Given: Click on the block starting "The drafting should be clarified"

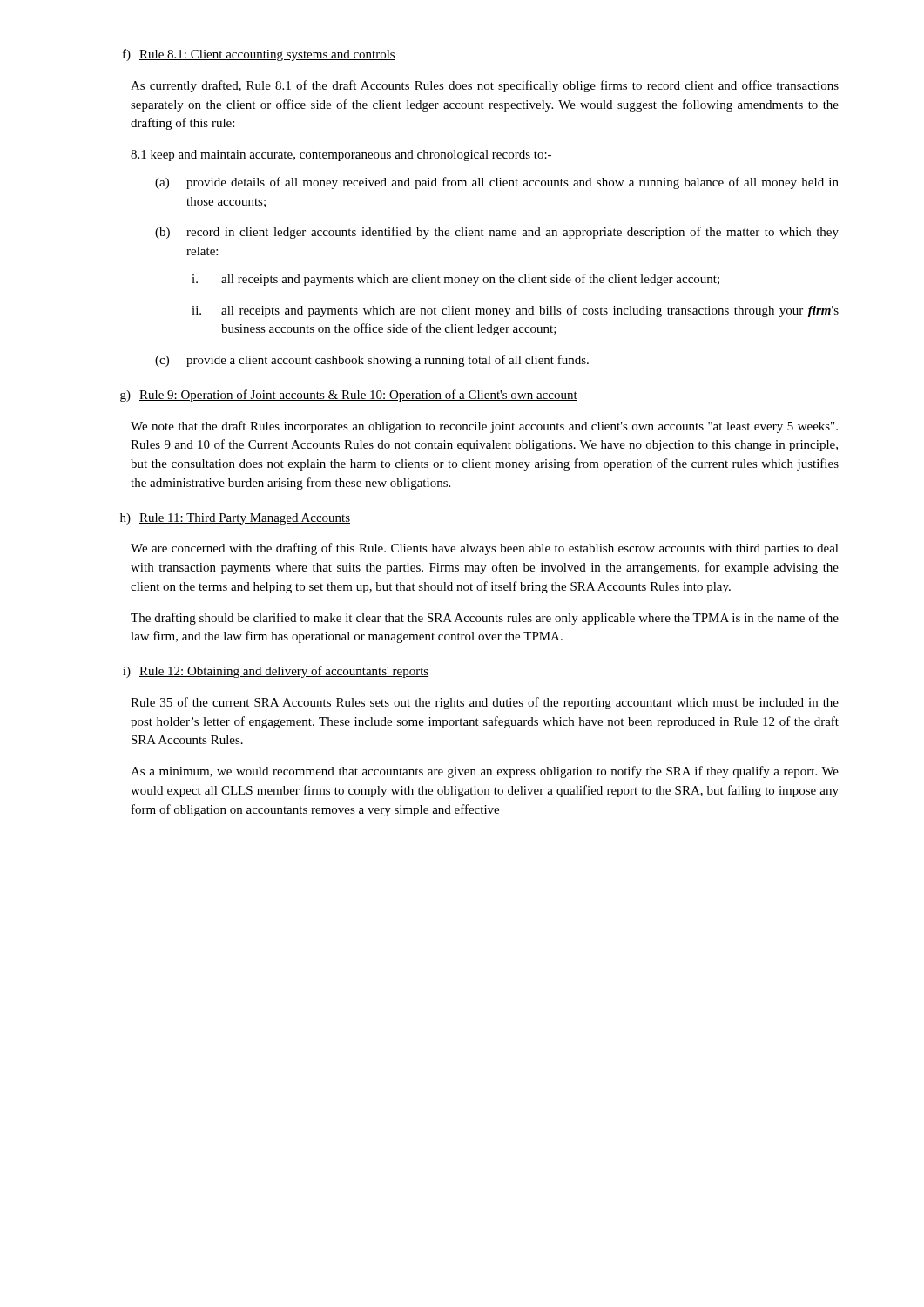Looking at the screenshot, I should 485,627.
